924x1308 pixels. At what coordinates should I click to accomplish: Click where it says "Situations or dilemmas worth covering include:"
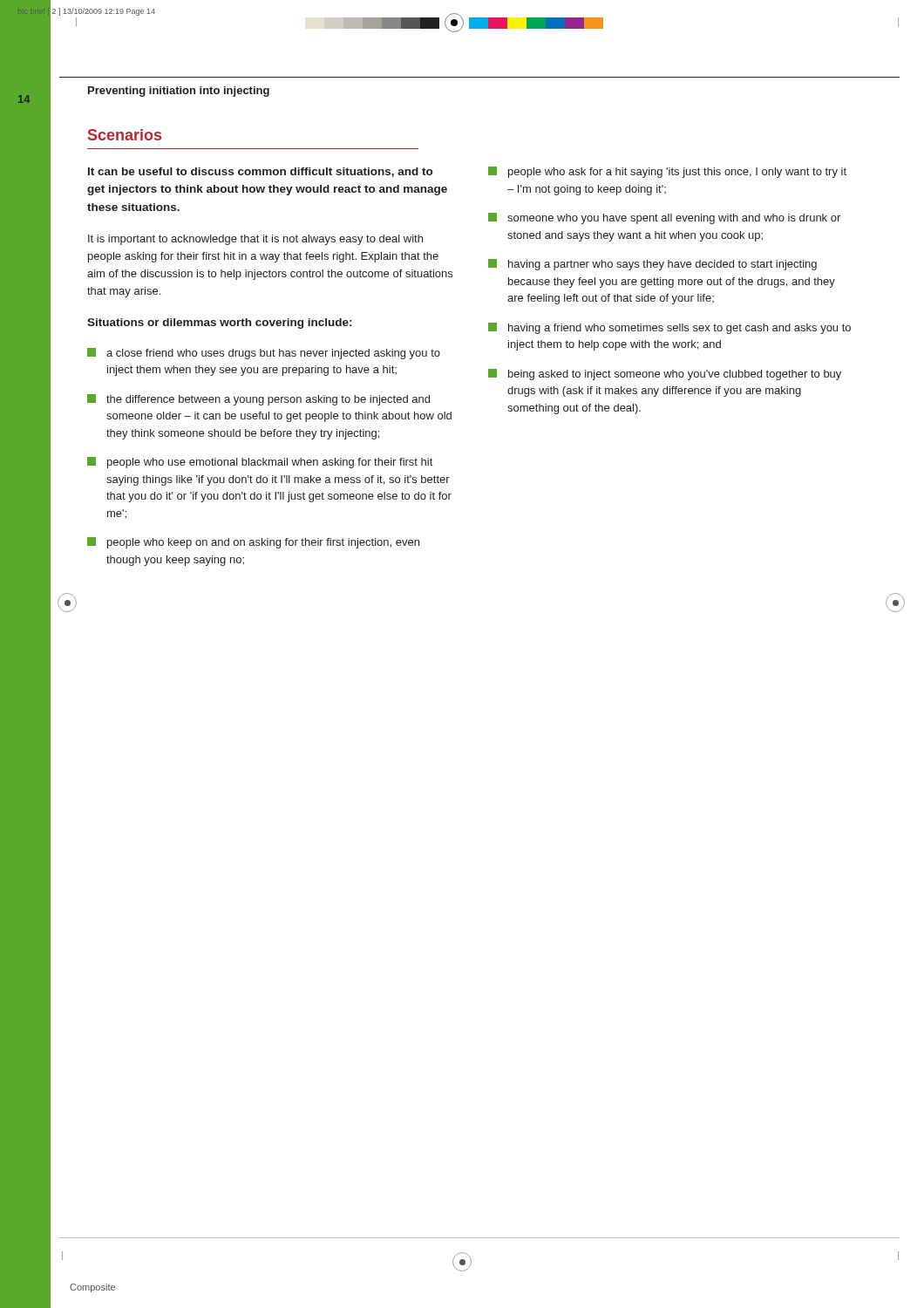[220, 322]
